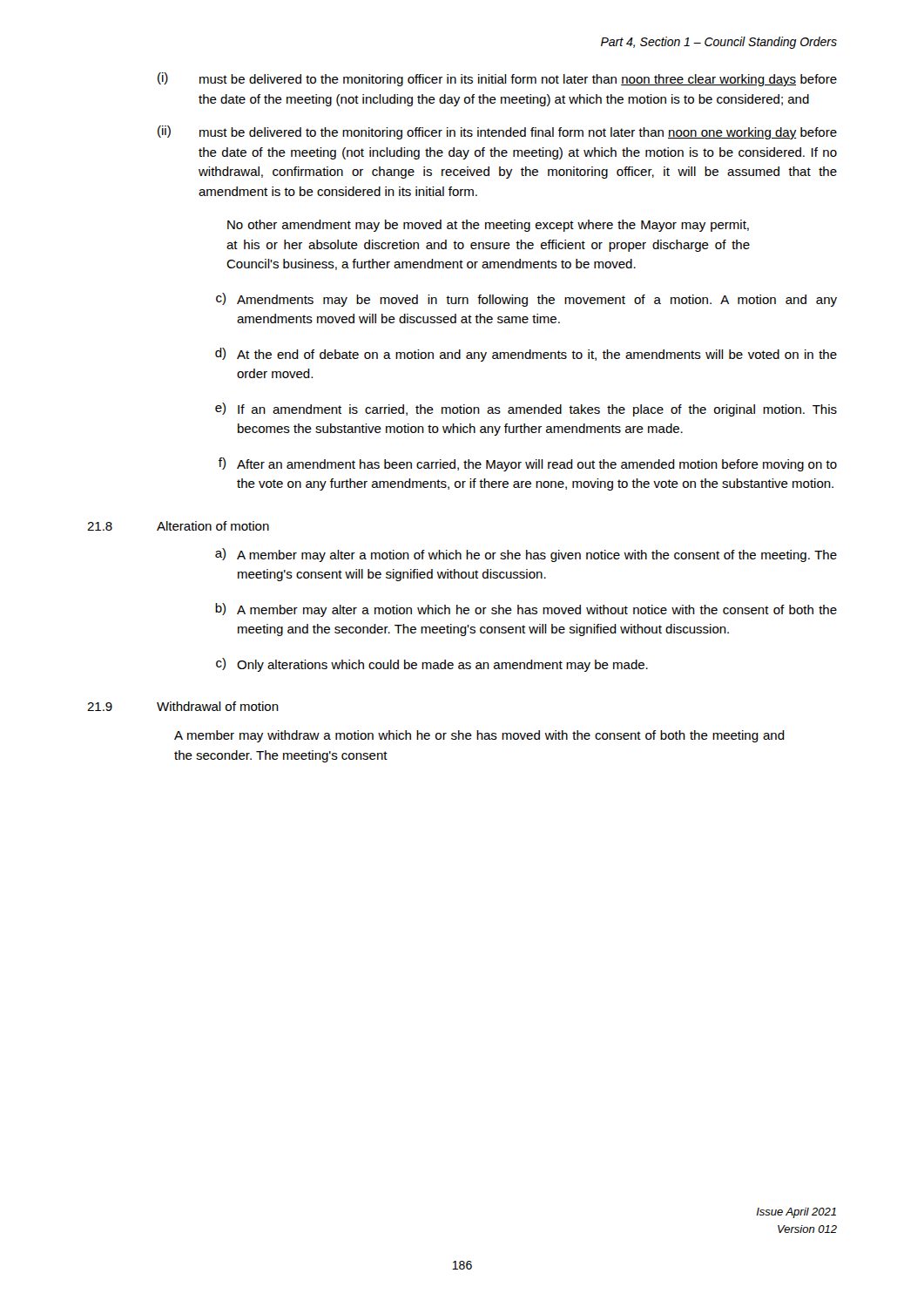This screenshot has width=924, height=1307.
Task: Point to the text block starting "c) Amendments may be moved in"
Action: click(506, 309)
